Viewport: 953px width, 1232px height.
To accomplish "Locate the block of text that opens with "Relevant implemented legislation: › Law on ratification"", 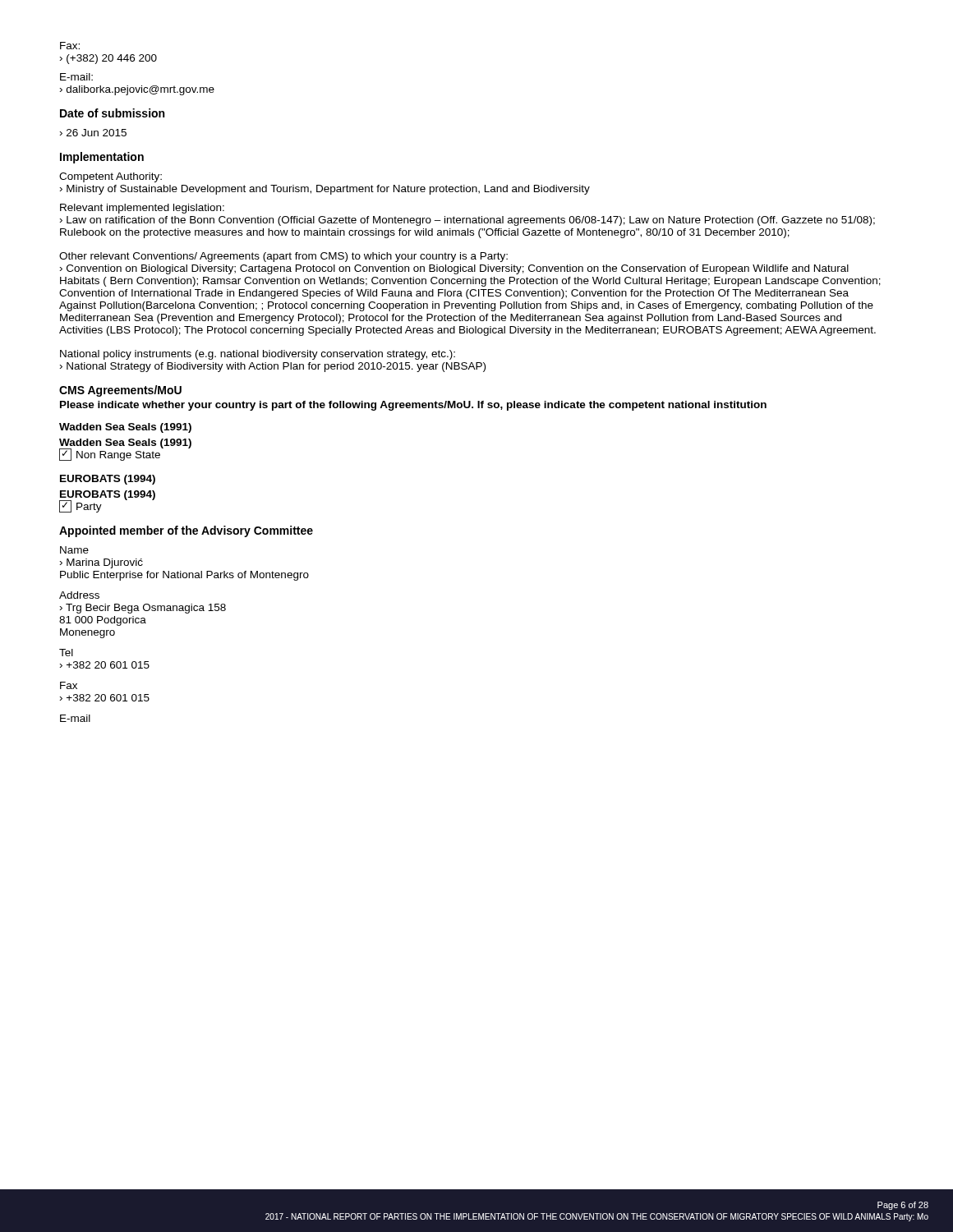I will click(467, 220).
